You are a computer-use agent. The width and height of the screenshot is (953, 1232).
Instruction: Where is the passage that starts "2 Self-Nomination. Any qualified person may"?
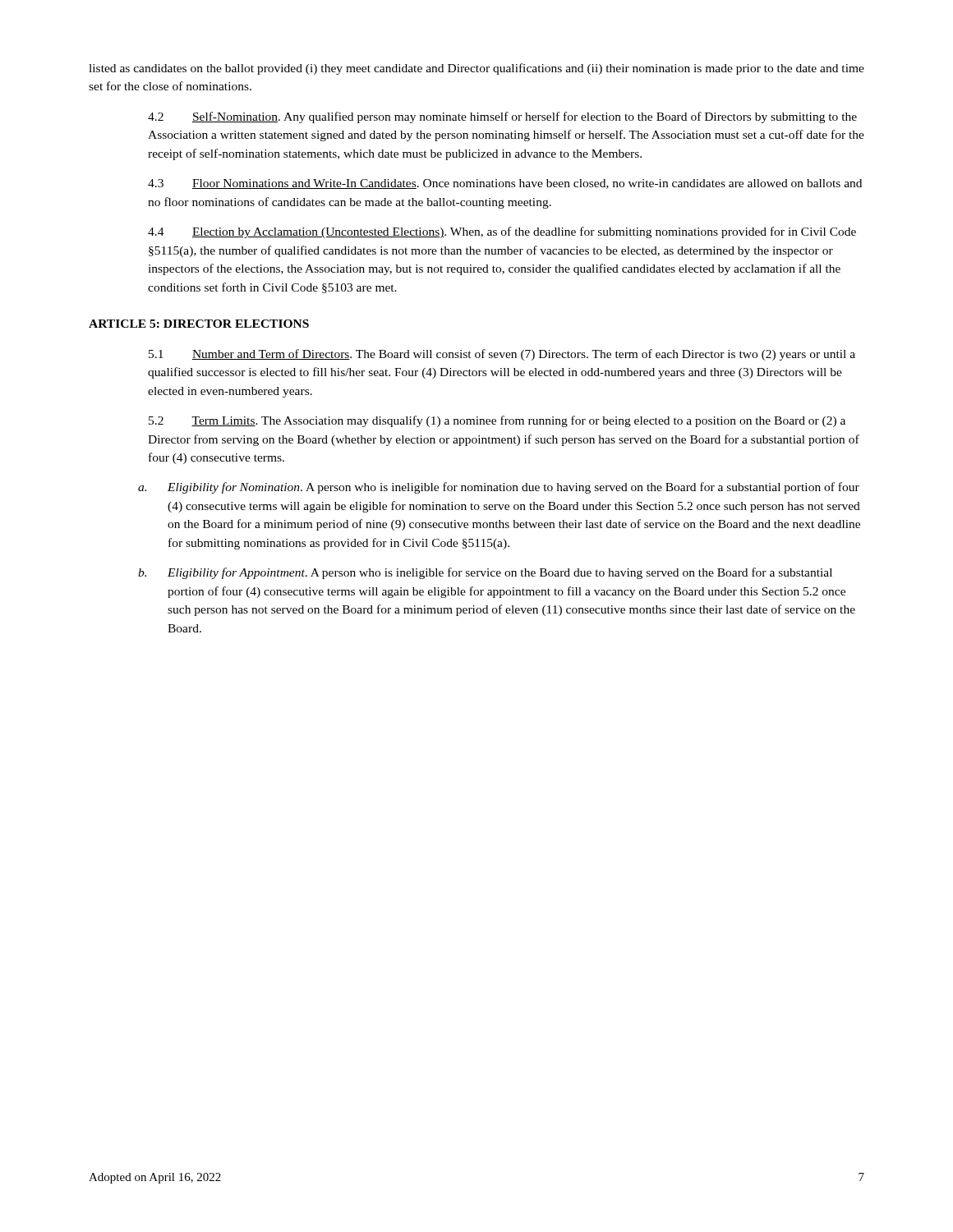[506, 134]
